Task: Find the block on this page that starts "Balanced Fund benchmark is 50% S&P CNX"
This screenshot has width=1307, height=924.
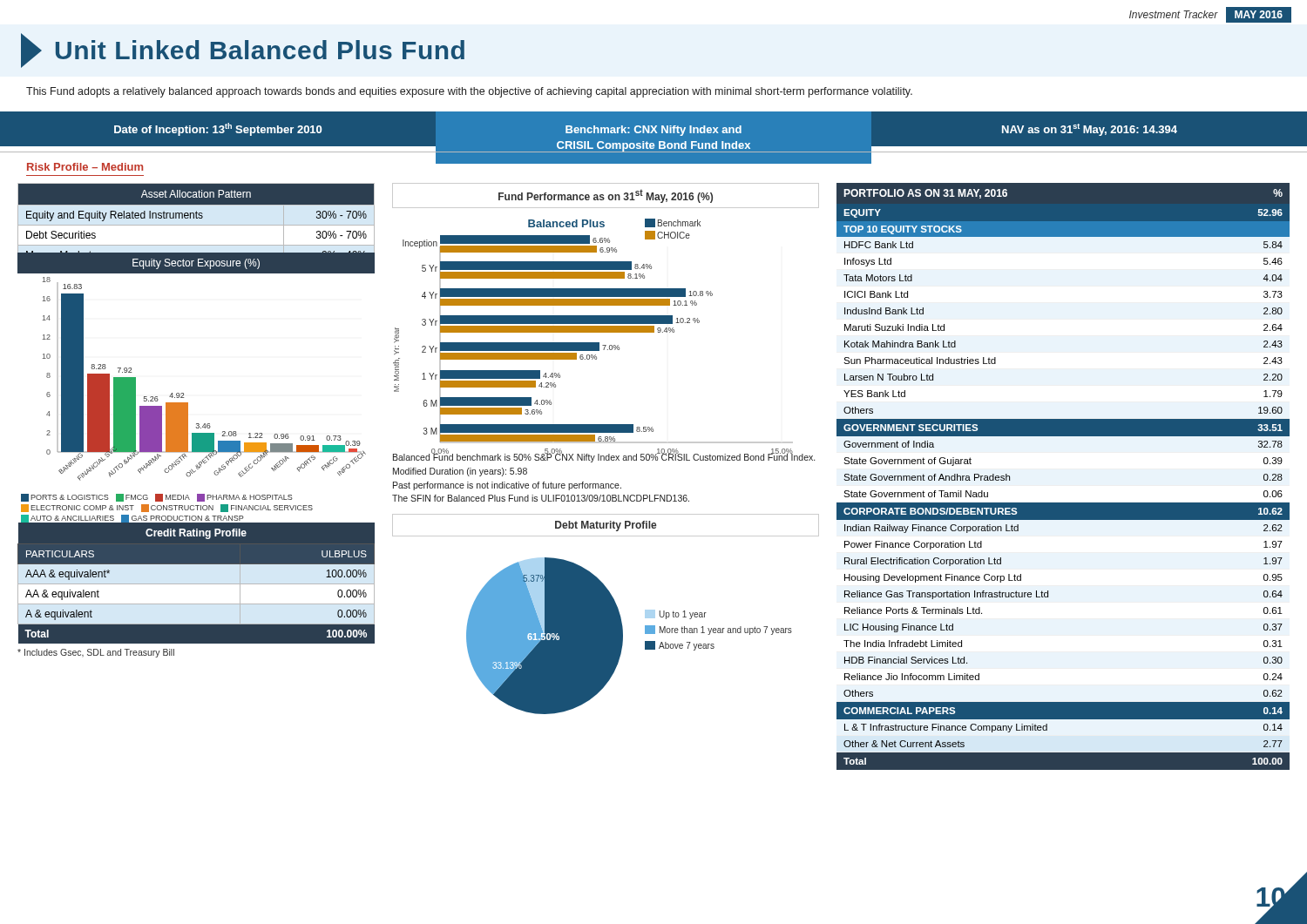Action: 604,478
